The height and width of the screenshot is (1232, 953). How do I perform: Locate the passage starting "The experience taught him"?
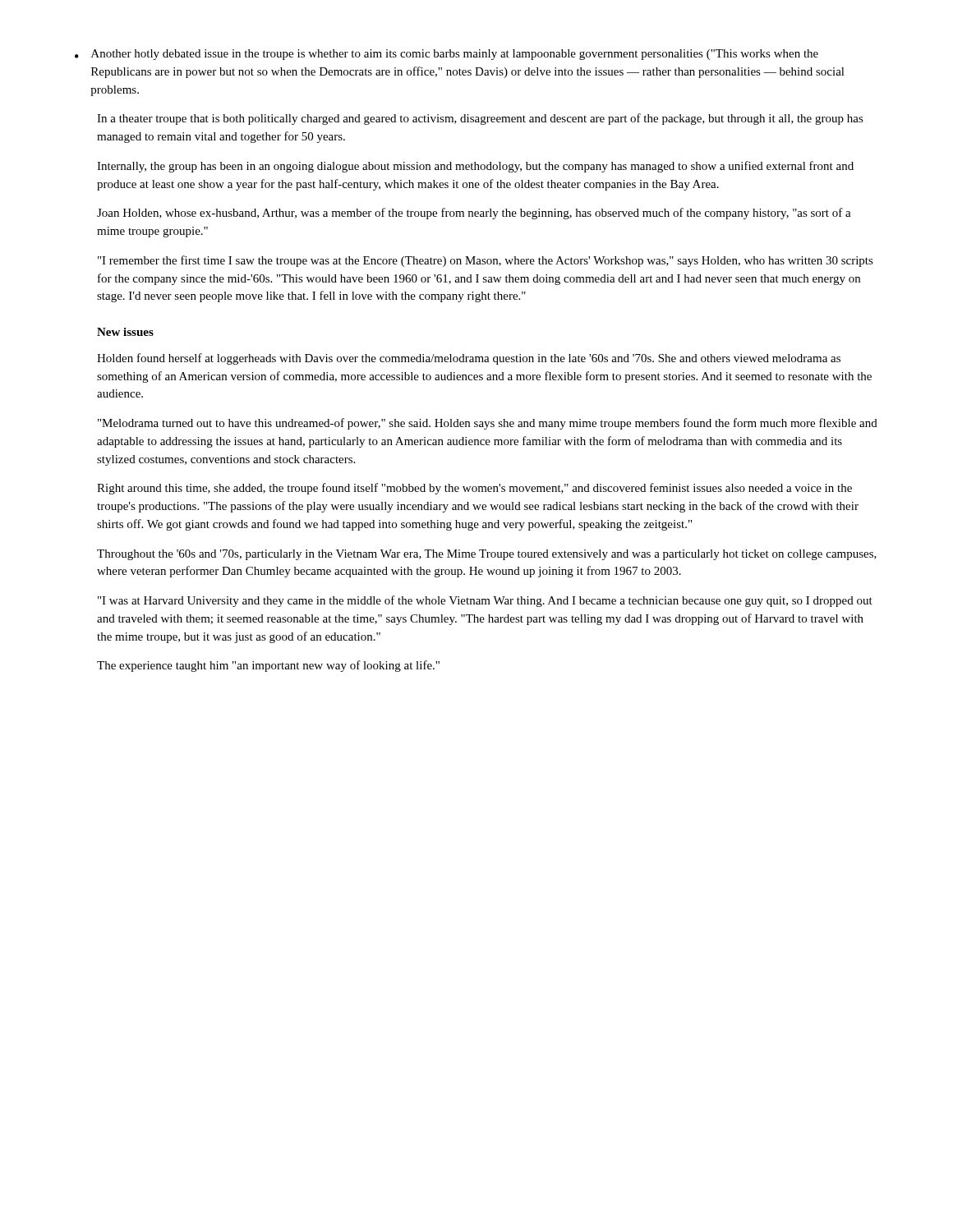click(x=269, y=665)
